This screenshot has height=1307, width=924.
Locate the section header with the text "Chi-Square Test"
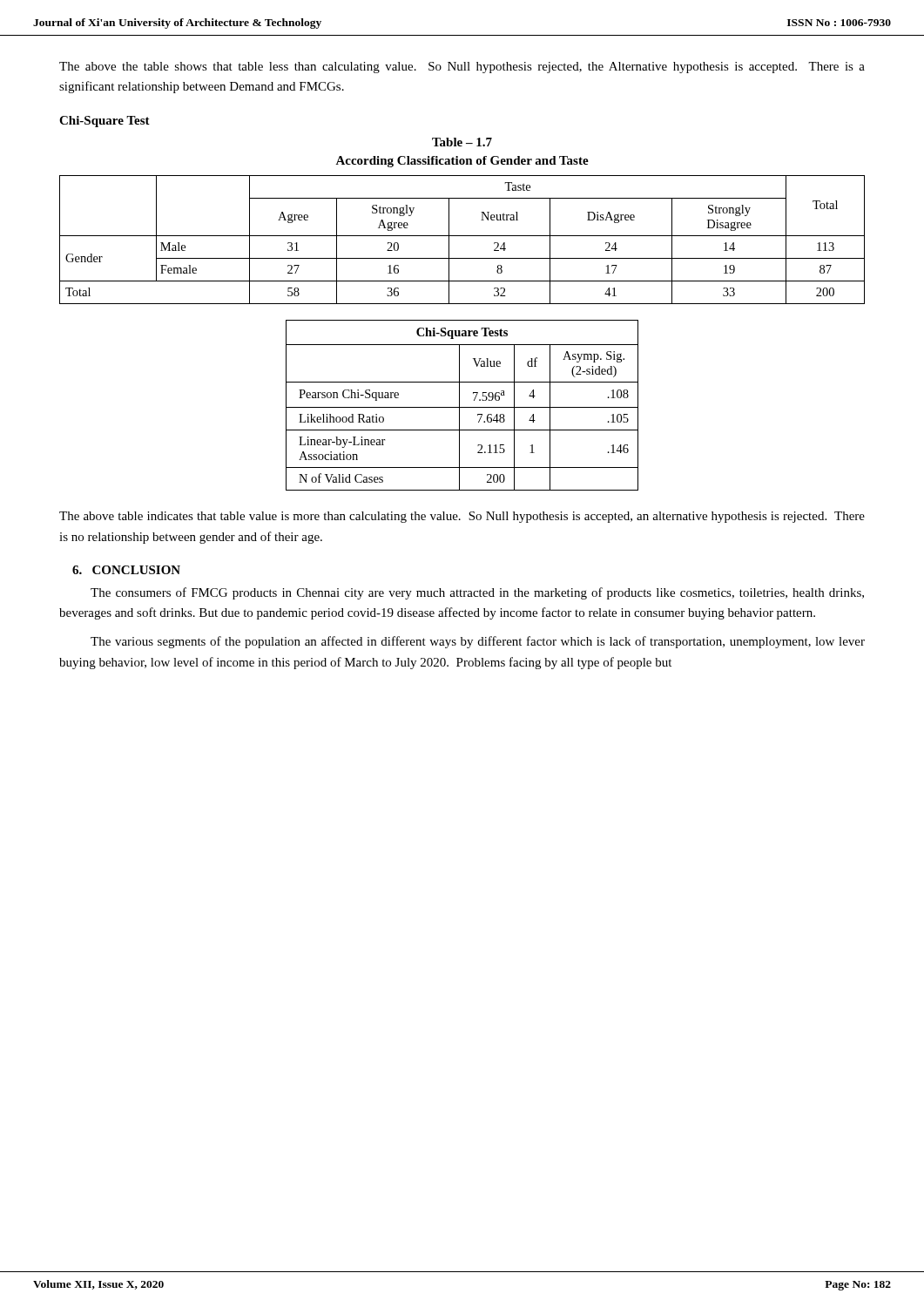click(x=104, y=120)
